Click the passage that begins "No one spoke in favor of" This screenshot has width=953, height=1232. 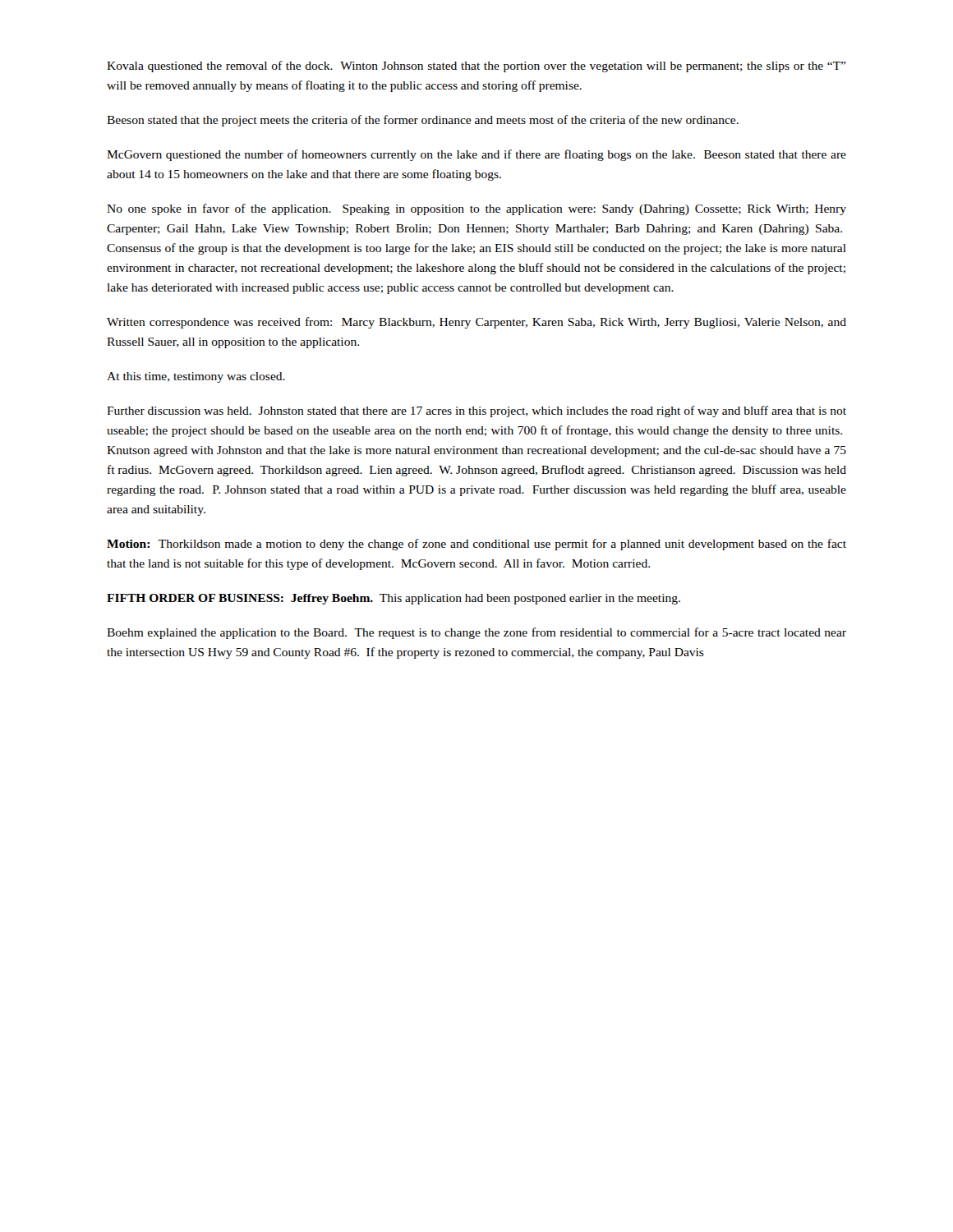coord(476,248)
